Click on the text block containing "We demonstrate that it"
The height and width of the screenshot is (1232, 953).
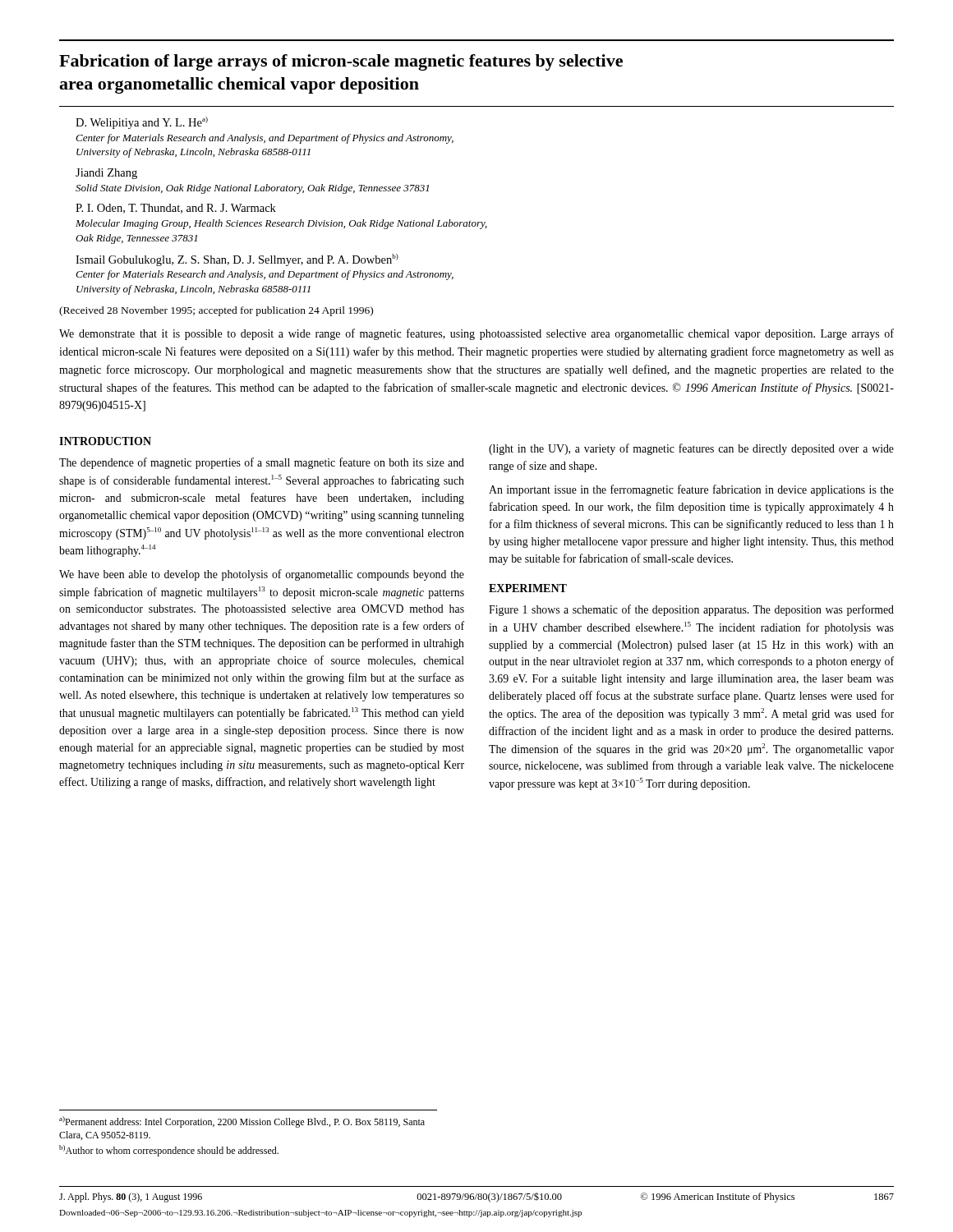476,370
